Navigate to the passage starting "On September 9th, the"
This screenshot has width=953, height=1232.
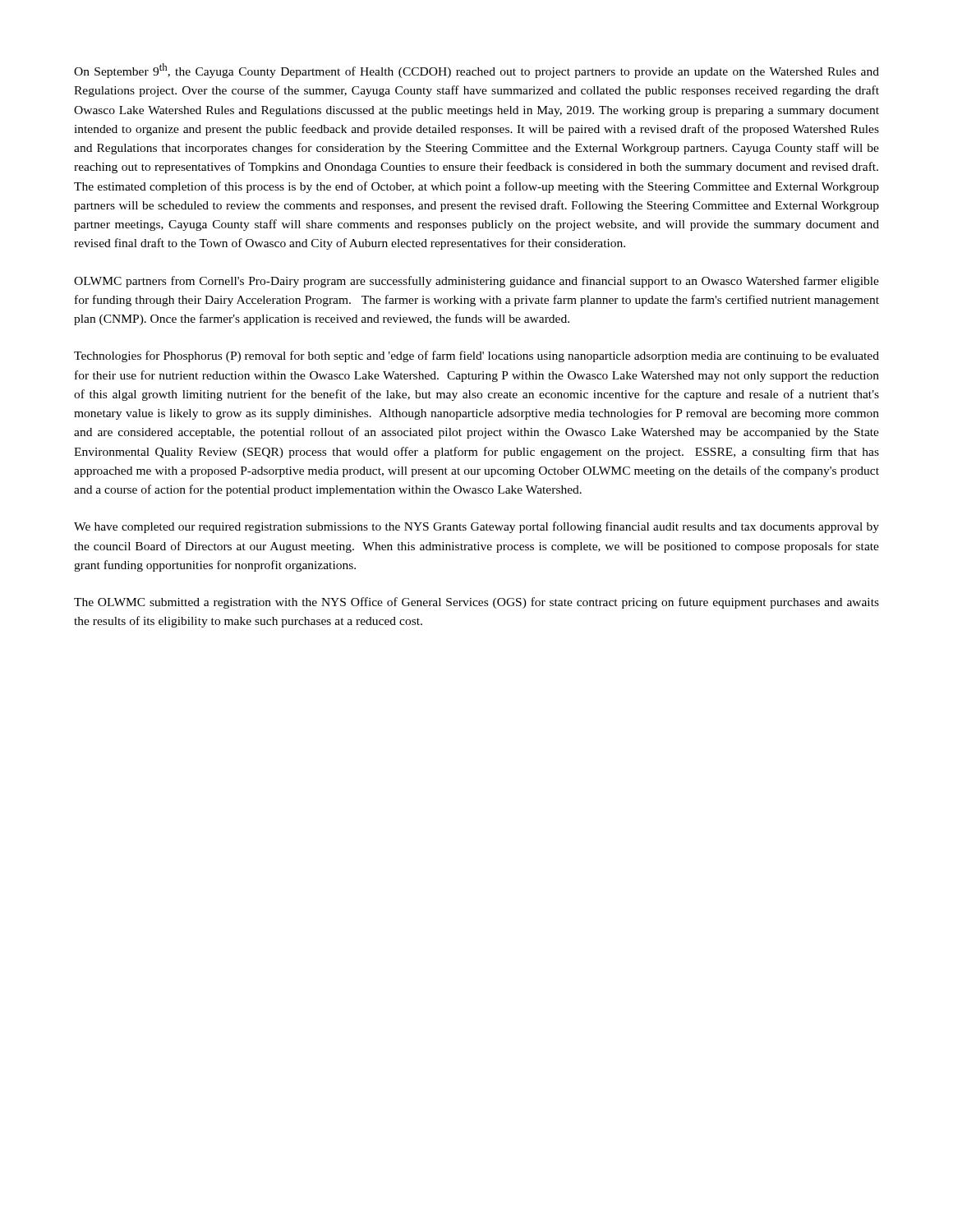[x=476, y=155]
